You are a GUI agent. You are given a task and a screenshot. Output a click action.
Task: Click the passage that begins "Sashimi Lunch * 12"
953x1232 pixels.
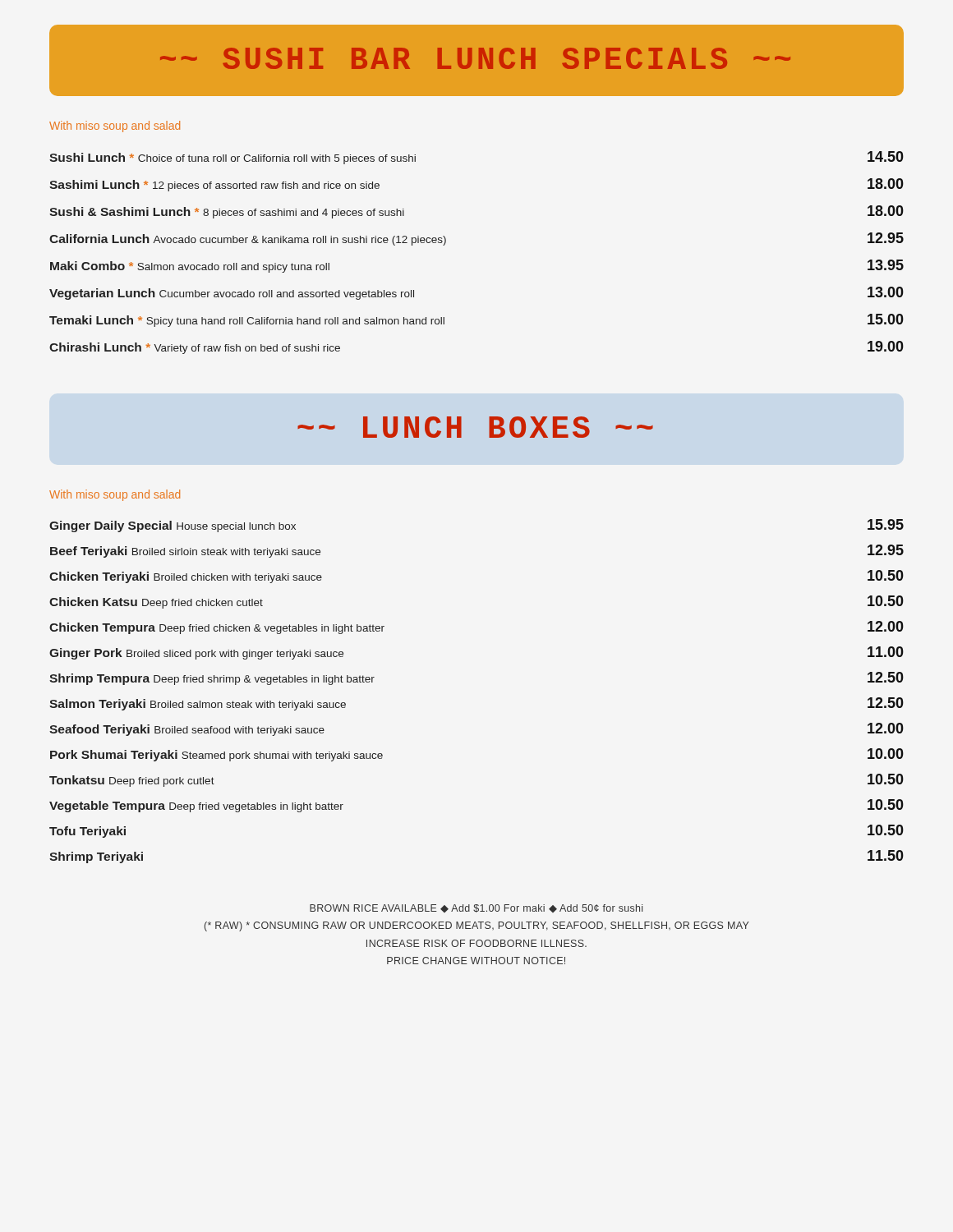point(220,184)
